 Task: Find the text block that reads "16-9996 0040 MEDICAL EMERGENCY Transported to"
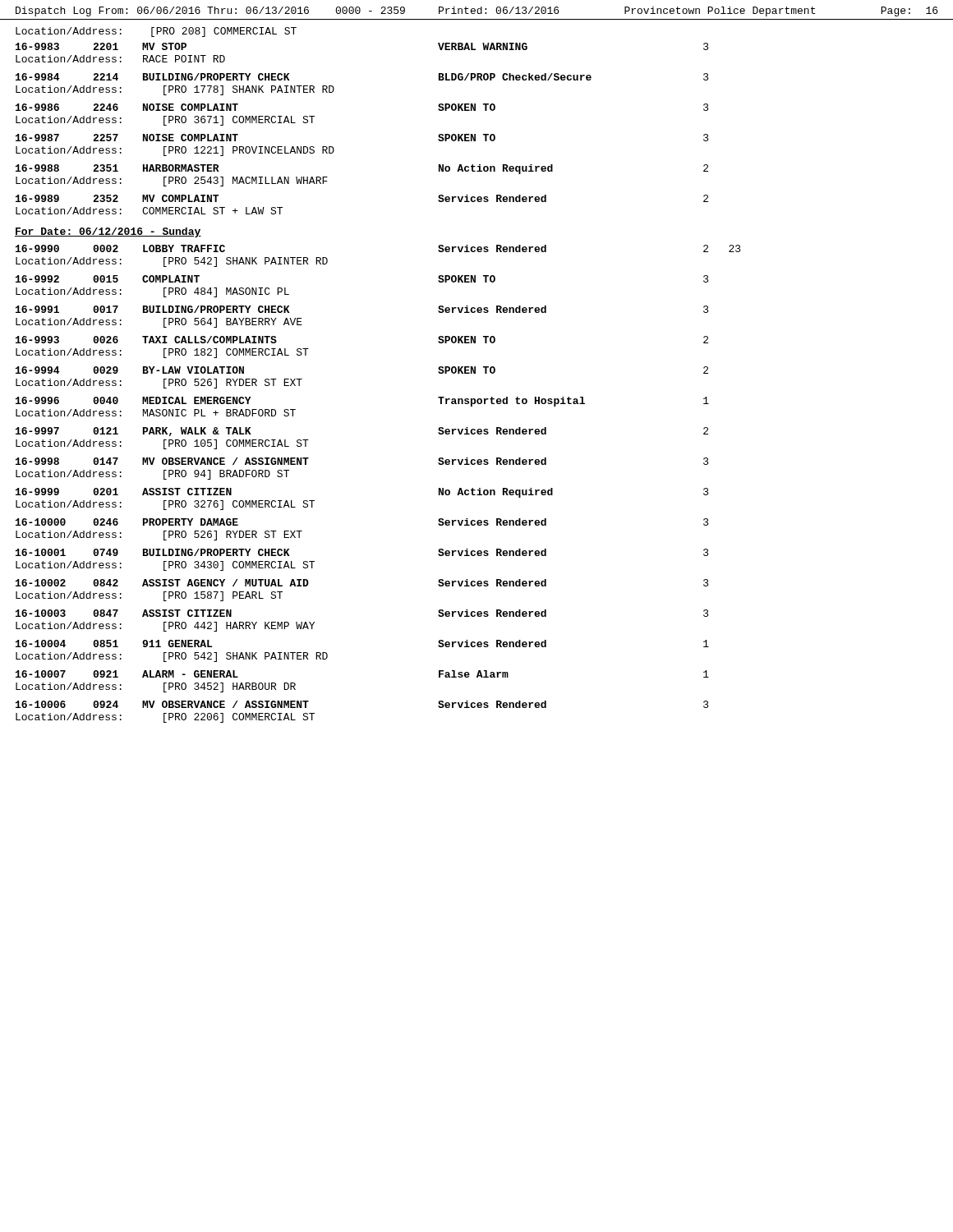pos(476,407)
